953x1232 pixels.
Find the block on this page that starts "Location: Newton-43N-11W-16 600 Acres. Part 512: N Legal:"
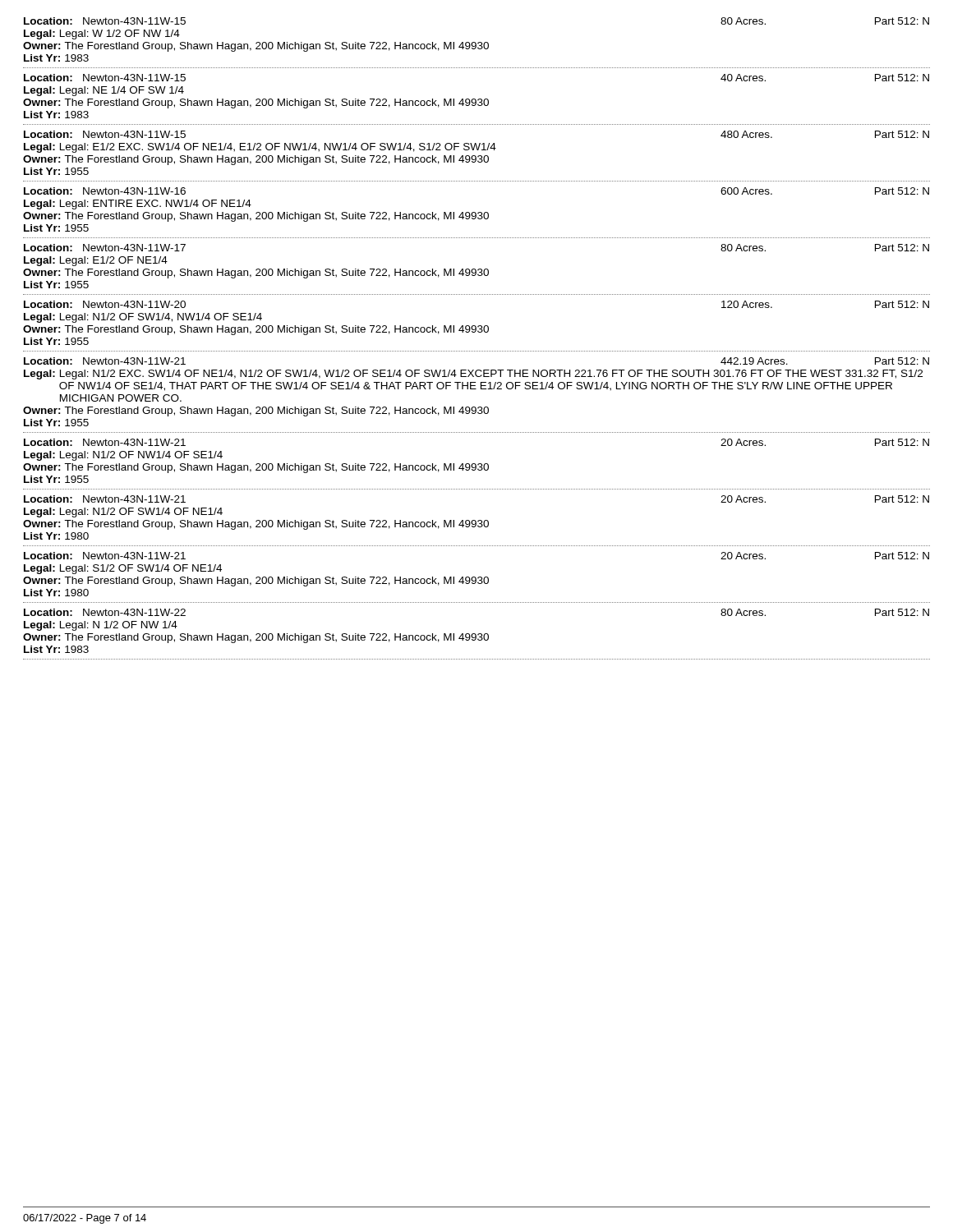pyautogui.click(x=476, y=209)
